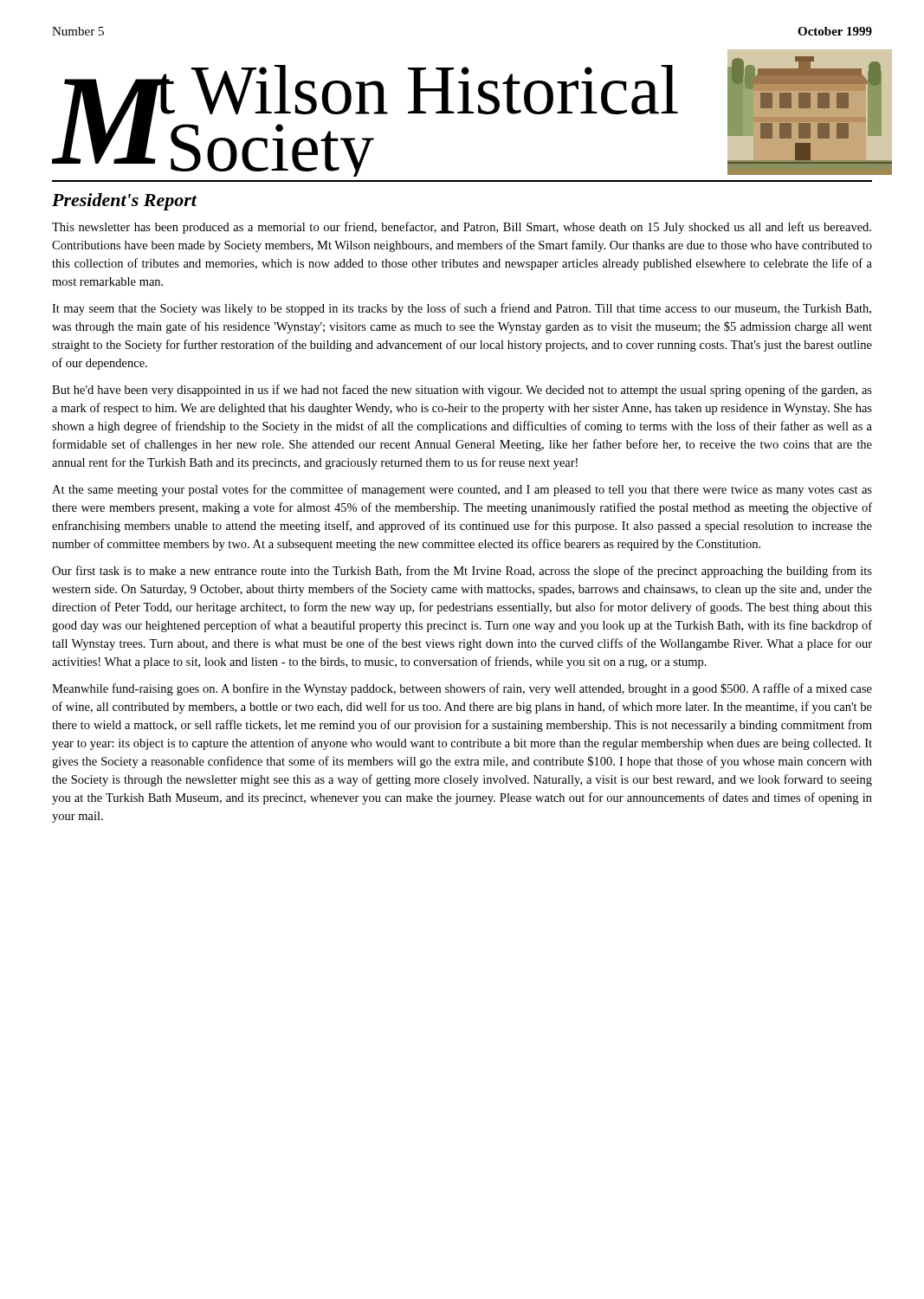Find the illustration
Viewport: 924px width, 1299px height.
tap(462, 112)
